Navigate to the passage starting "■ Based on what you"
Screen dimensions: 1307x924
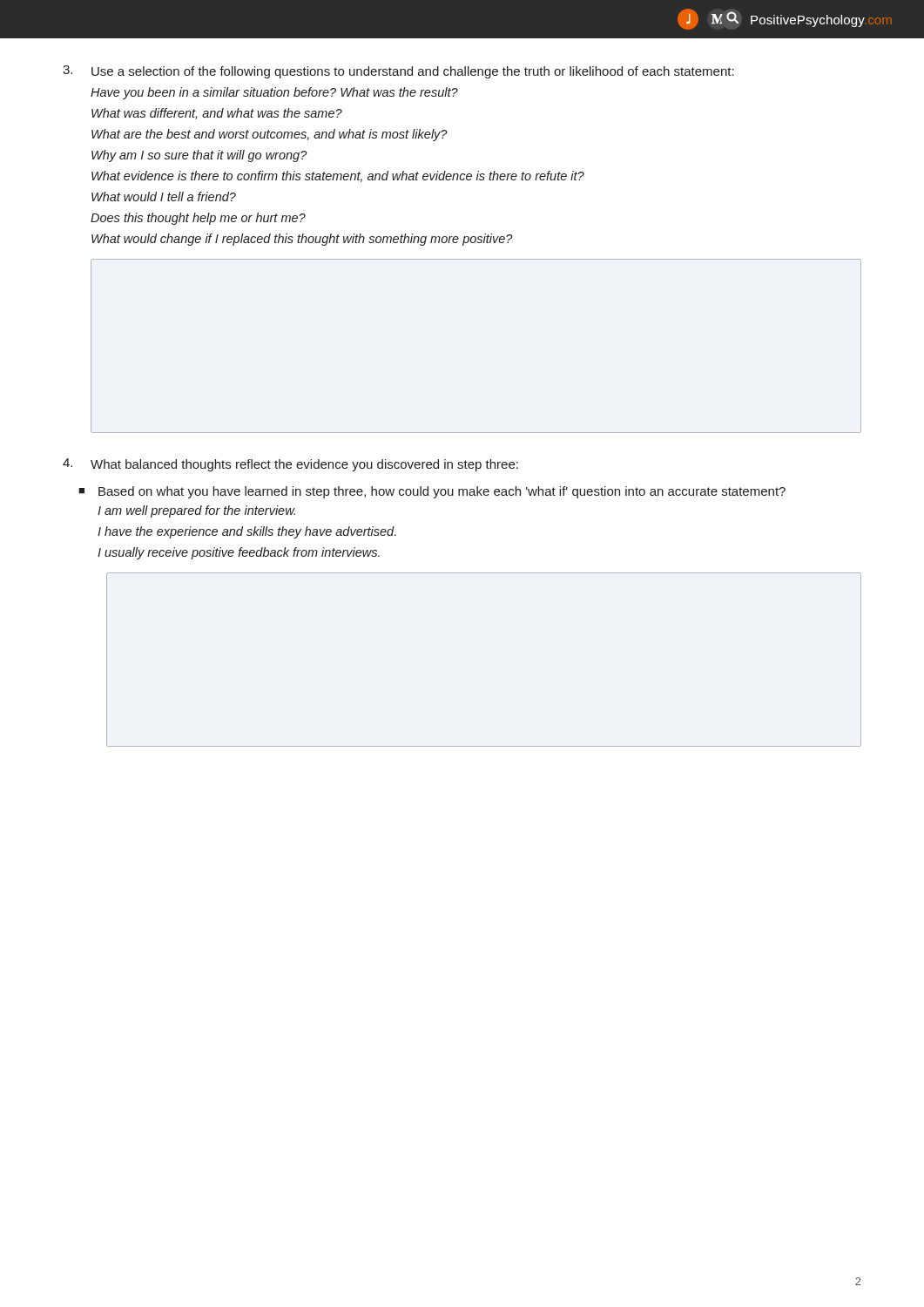[432, 492]
